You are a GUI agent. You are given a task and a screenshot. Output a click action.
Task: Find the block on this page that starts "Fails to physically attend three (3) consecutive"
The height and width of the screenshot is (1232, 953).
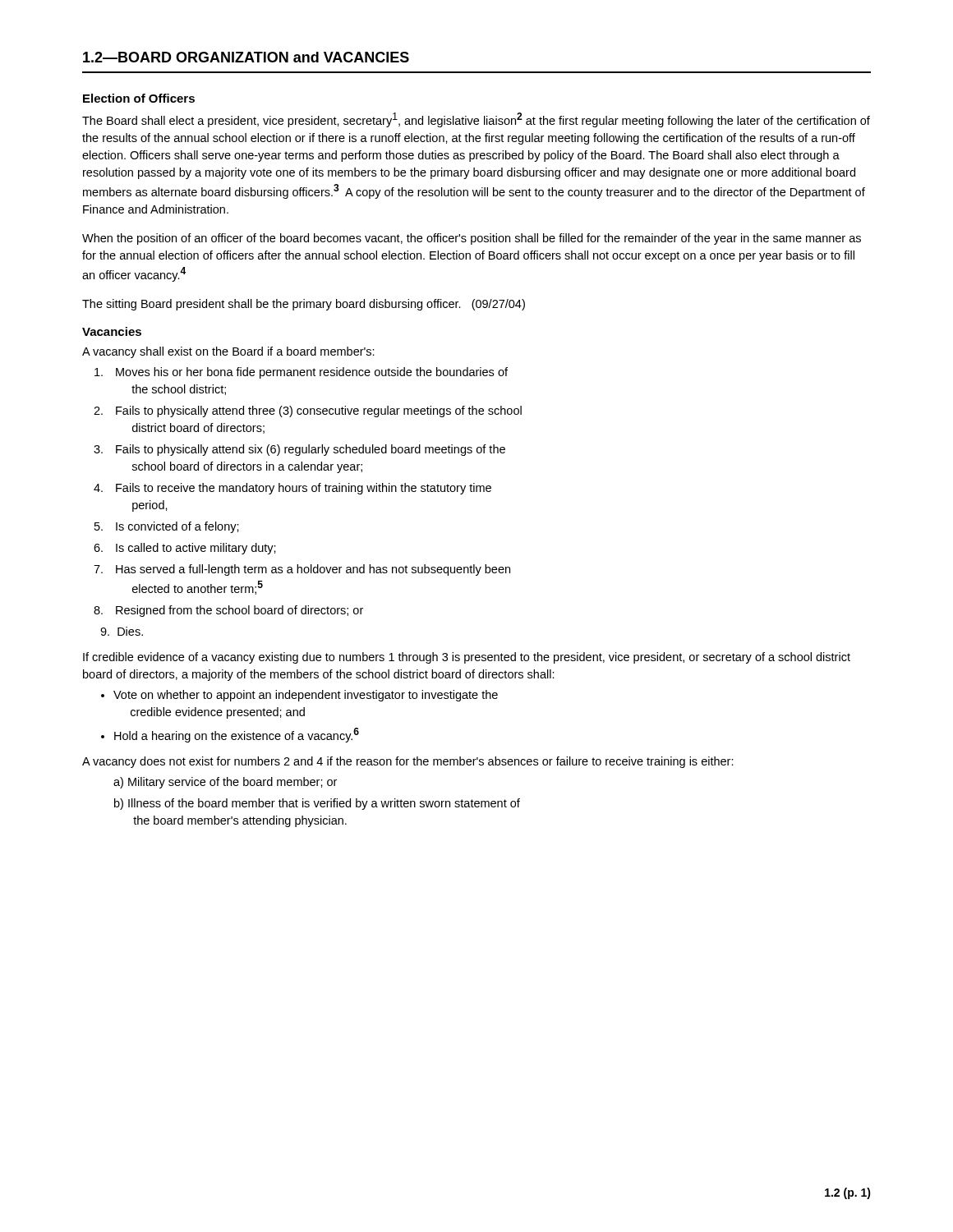pos(319,419)
